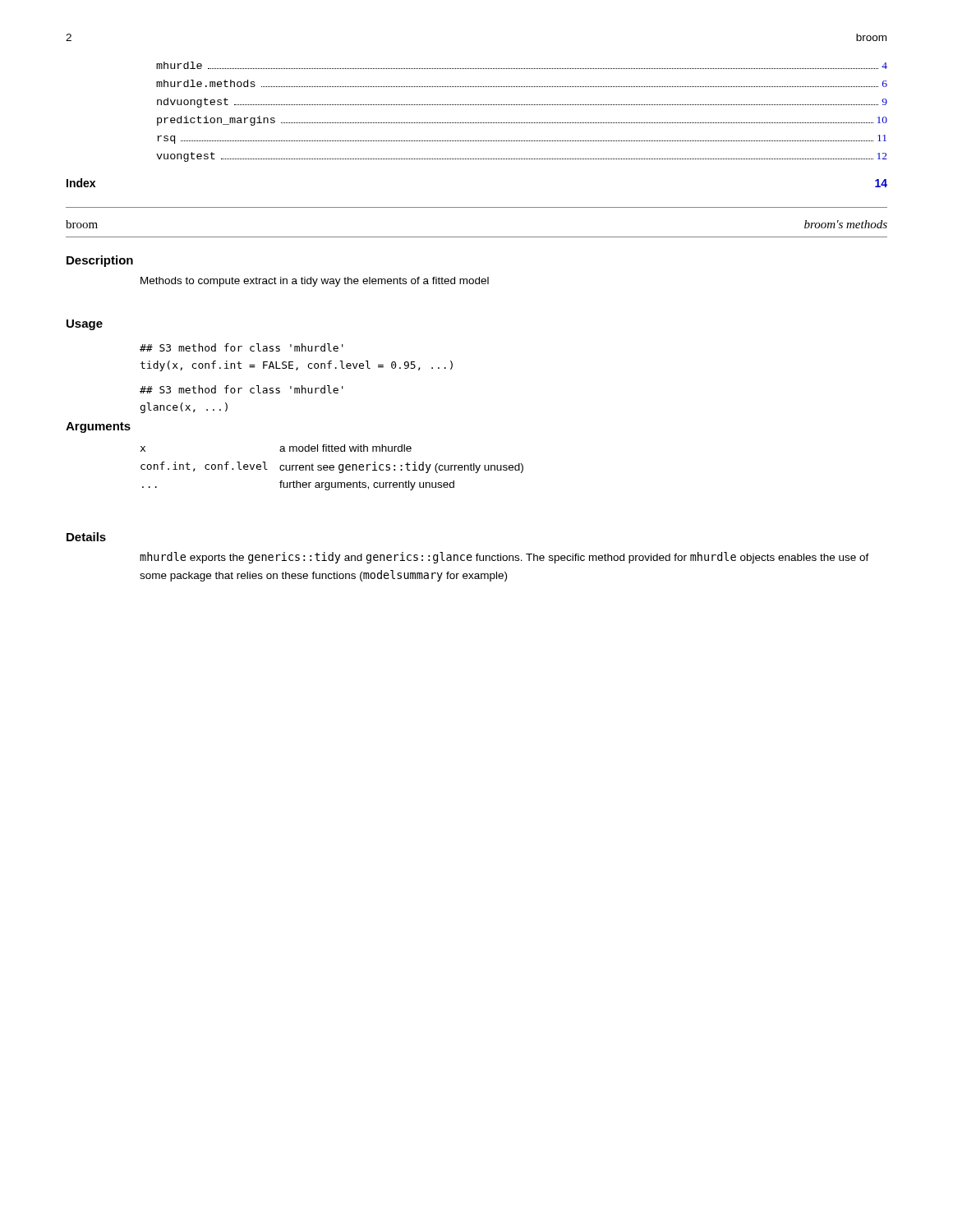Image resolution: width=953 pixels, height=1232 pixels.
Task: Click where it says "ndvuongtest 9"
Action: (x=522, y=102)
